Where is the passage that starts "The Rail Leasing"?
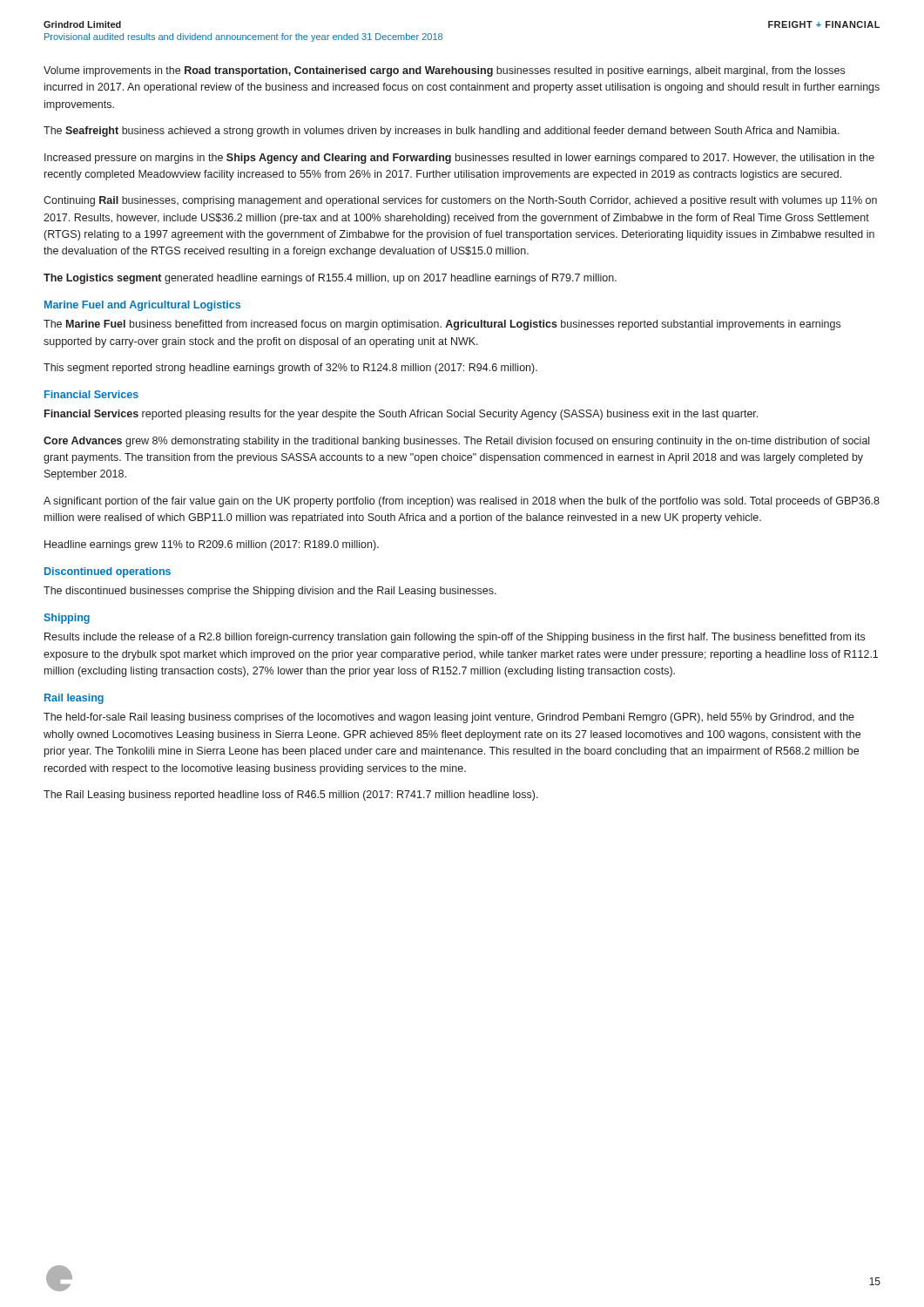 tap(291, 795)
